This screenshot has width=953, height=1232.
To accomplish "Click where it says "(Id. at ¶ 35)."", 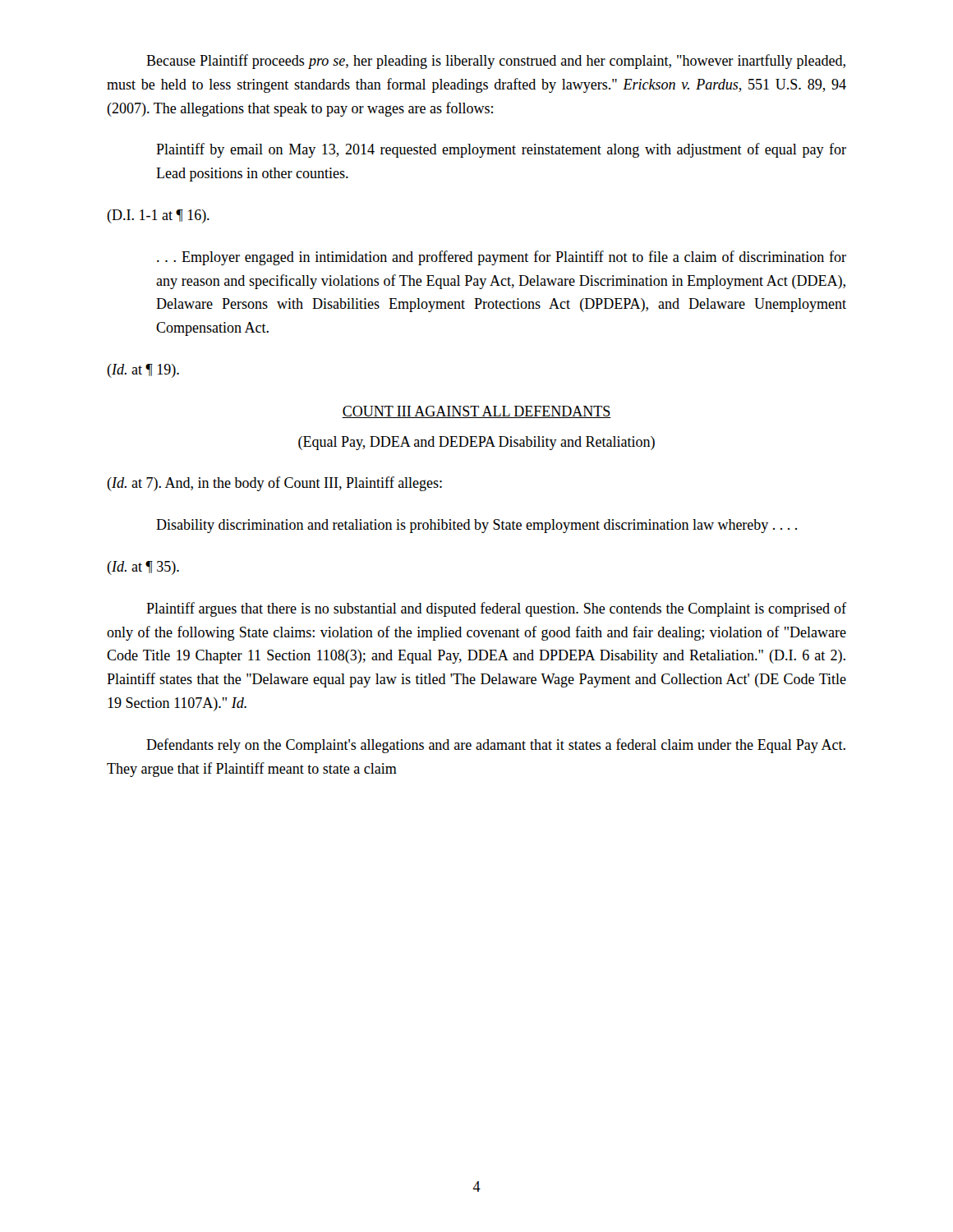I will [143, 567].
